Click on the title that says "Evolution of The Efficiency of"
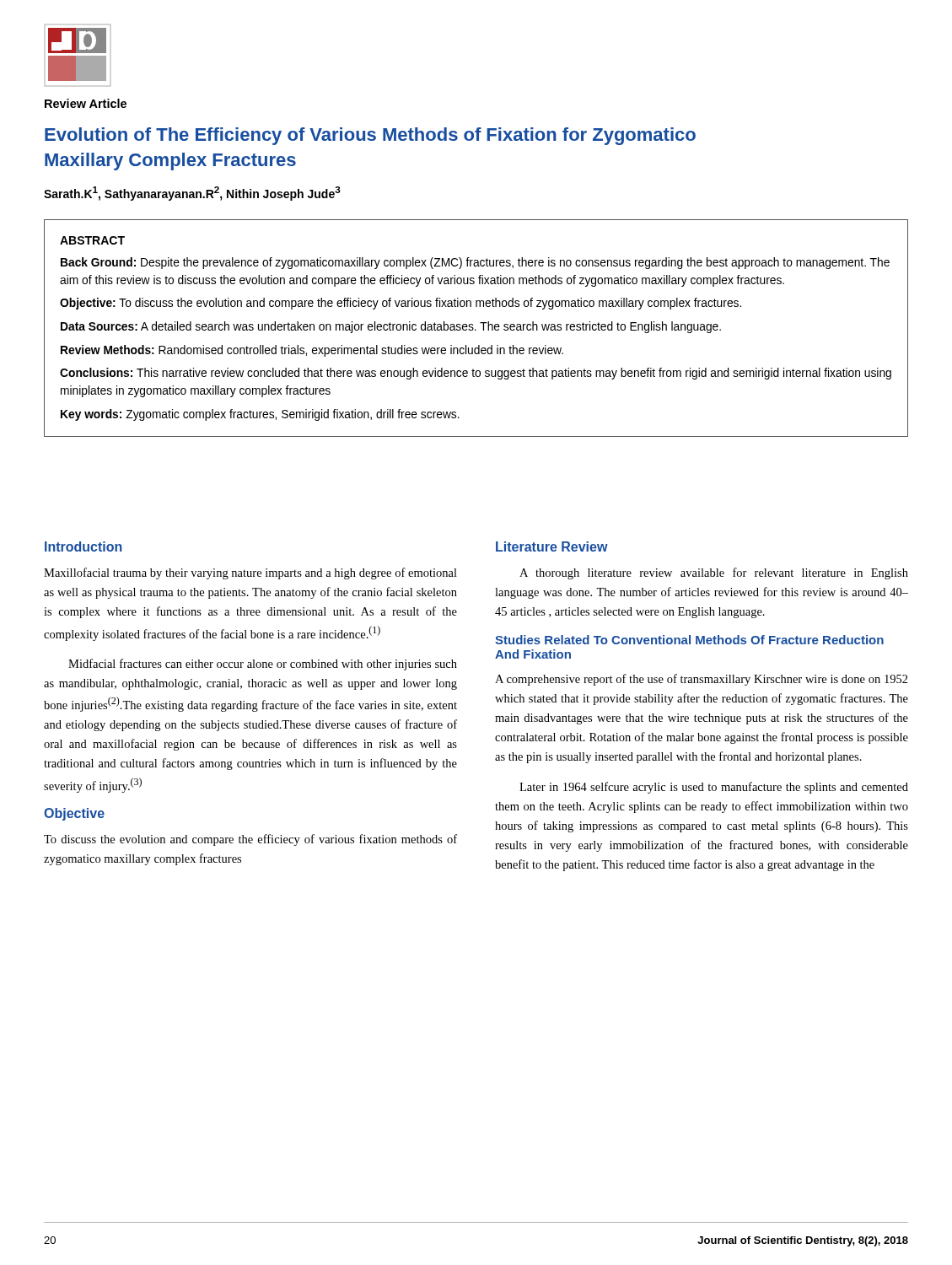 click(x=476, y=147)
